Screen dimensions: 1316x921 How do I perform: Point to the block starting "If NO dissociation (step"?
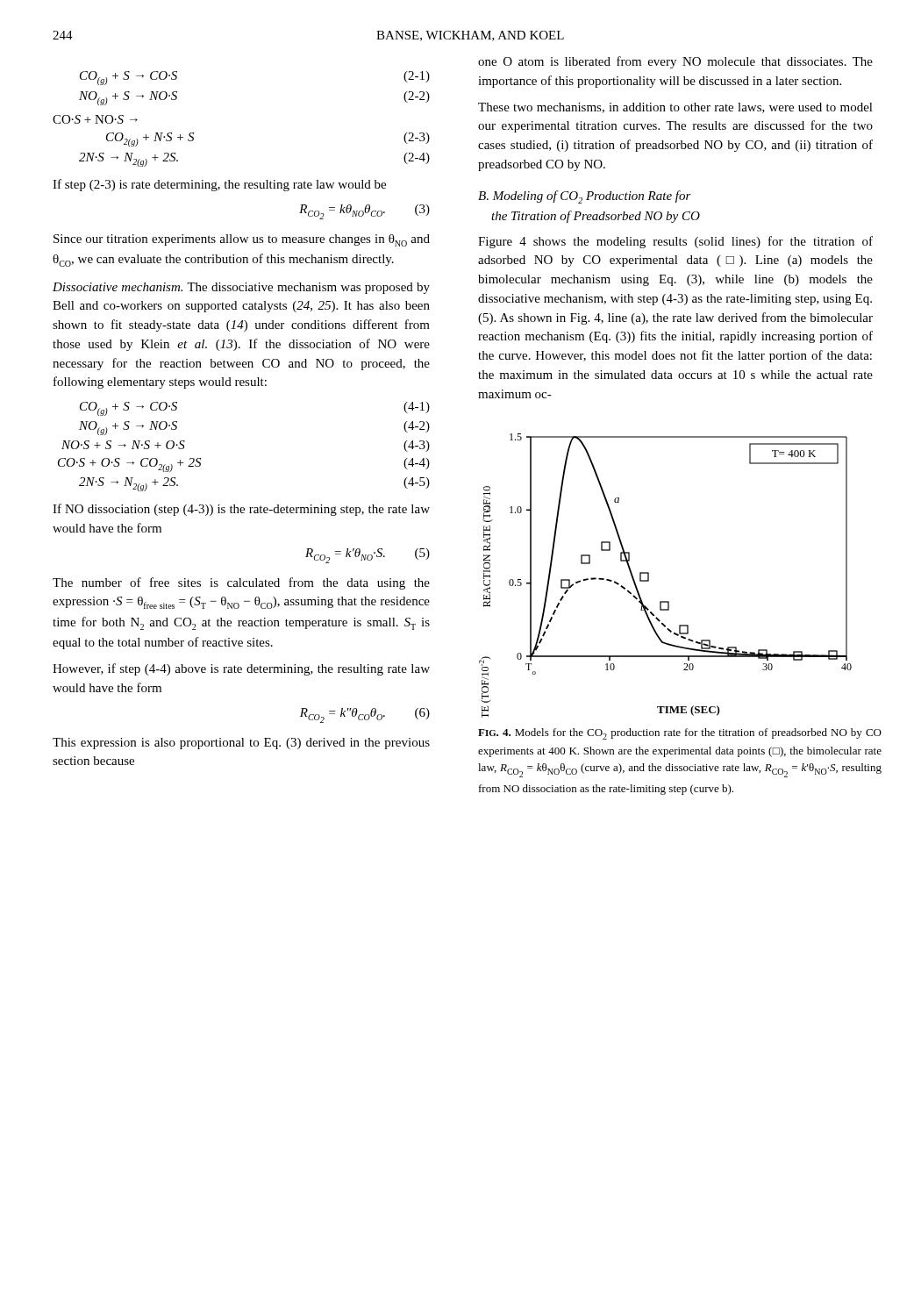click(x=241, y=519)
